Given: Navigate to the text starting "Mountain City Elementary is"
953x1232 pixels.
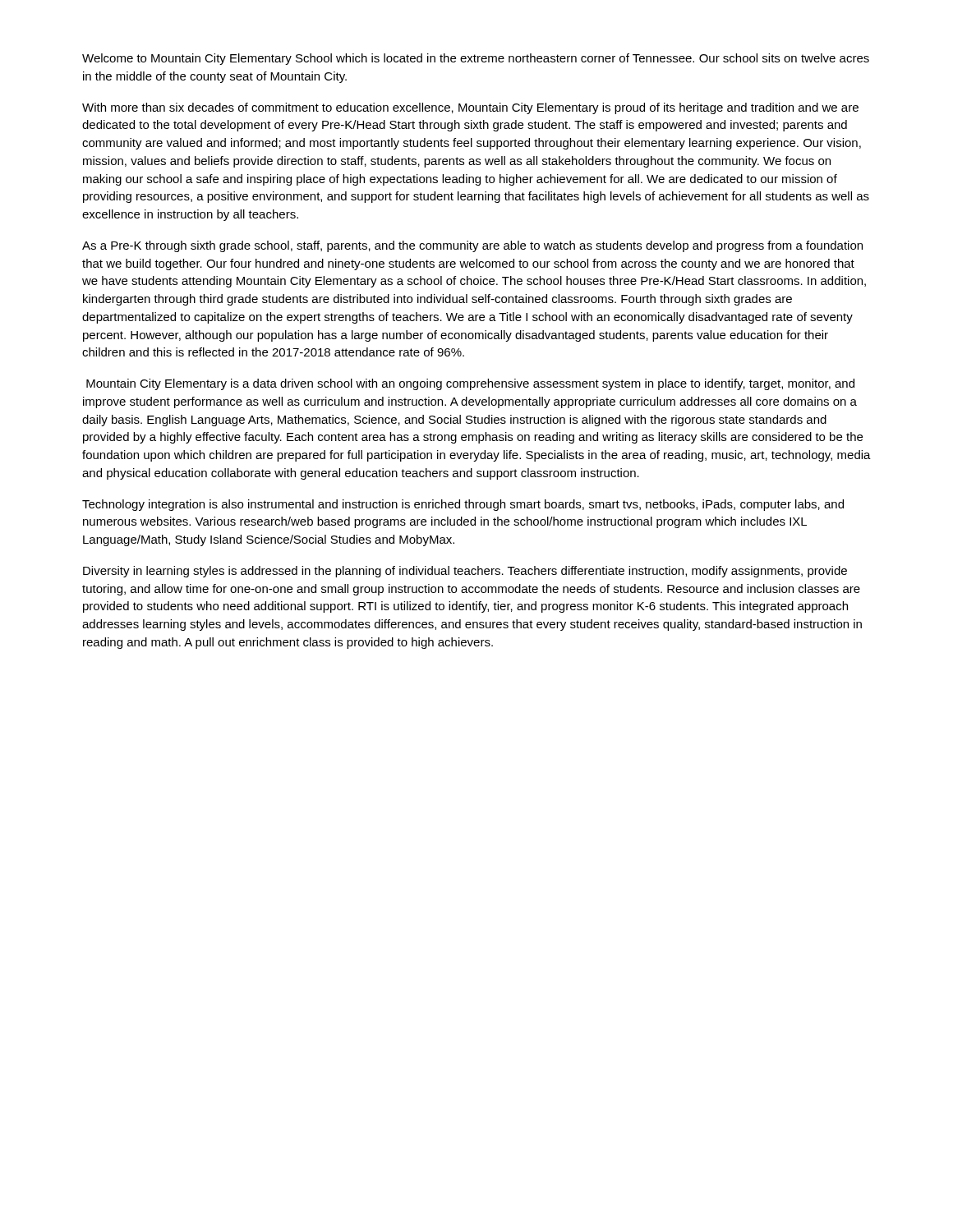Looking at the screenshot, I should [476, 428].
